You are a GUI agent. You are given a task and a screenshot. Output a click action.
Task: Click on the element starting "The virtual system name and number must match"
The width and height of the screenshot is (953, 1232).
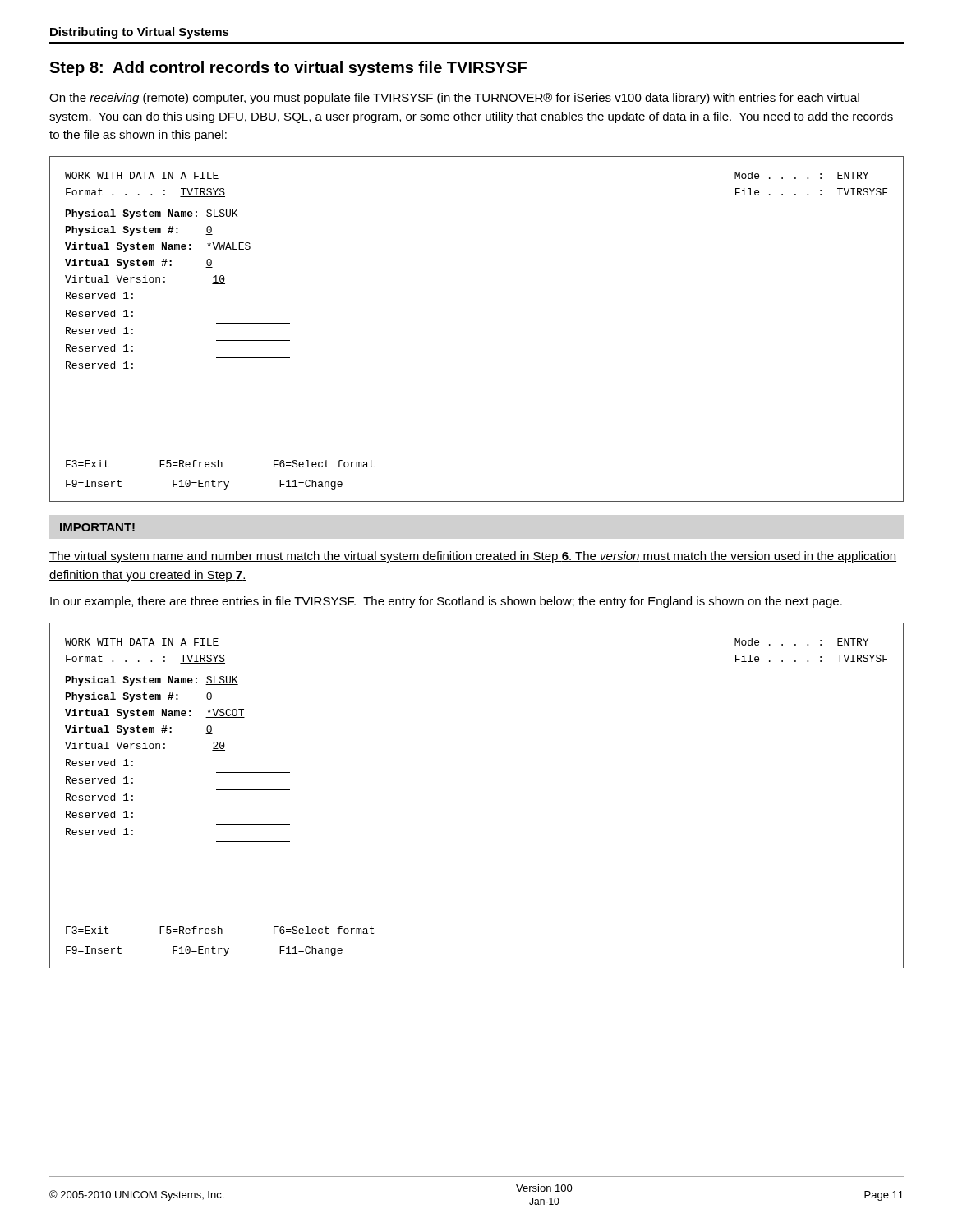[473, 565]
